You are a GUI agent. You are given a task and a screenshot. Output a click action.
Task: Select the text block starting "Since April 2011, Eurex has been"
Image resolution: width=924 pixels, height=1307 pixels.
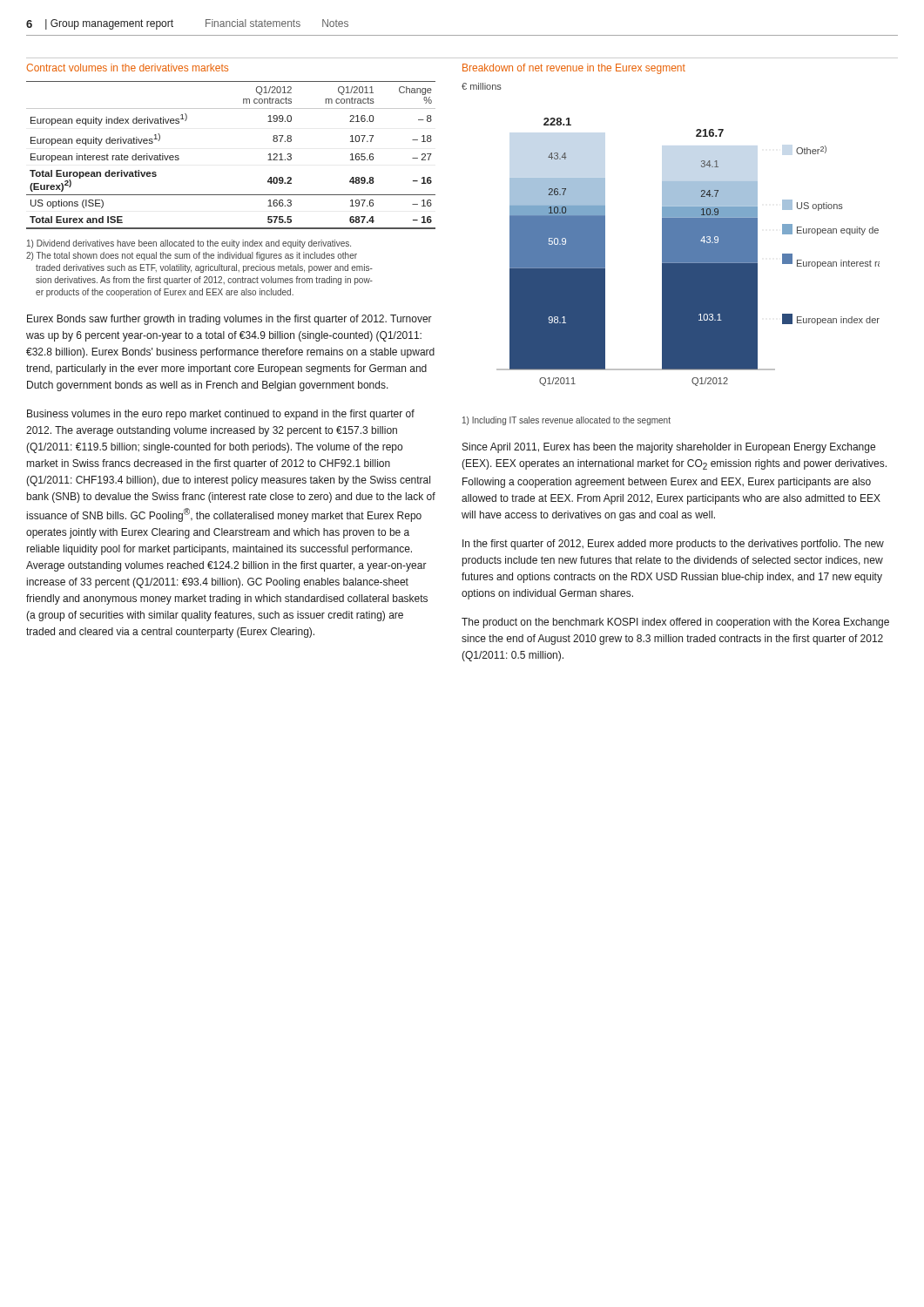pyautogui.click(x=679, y=481)
